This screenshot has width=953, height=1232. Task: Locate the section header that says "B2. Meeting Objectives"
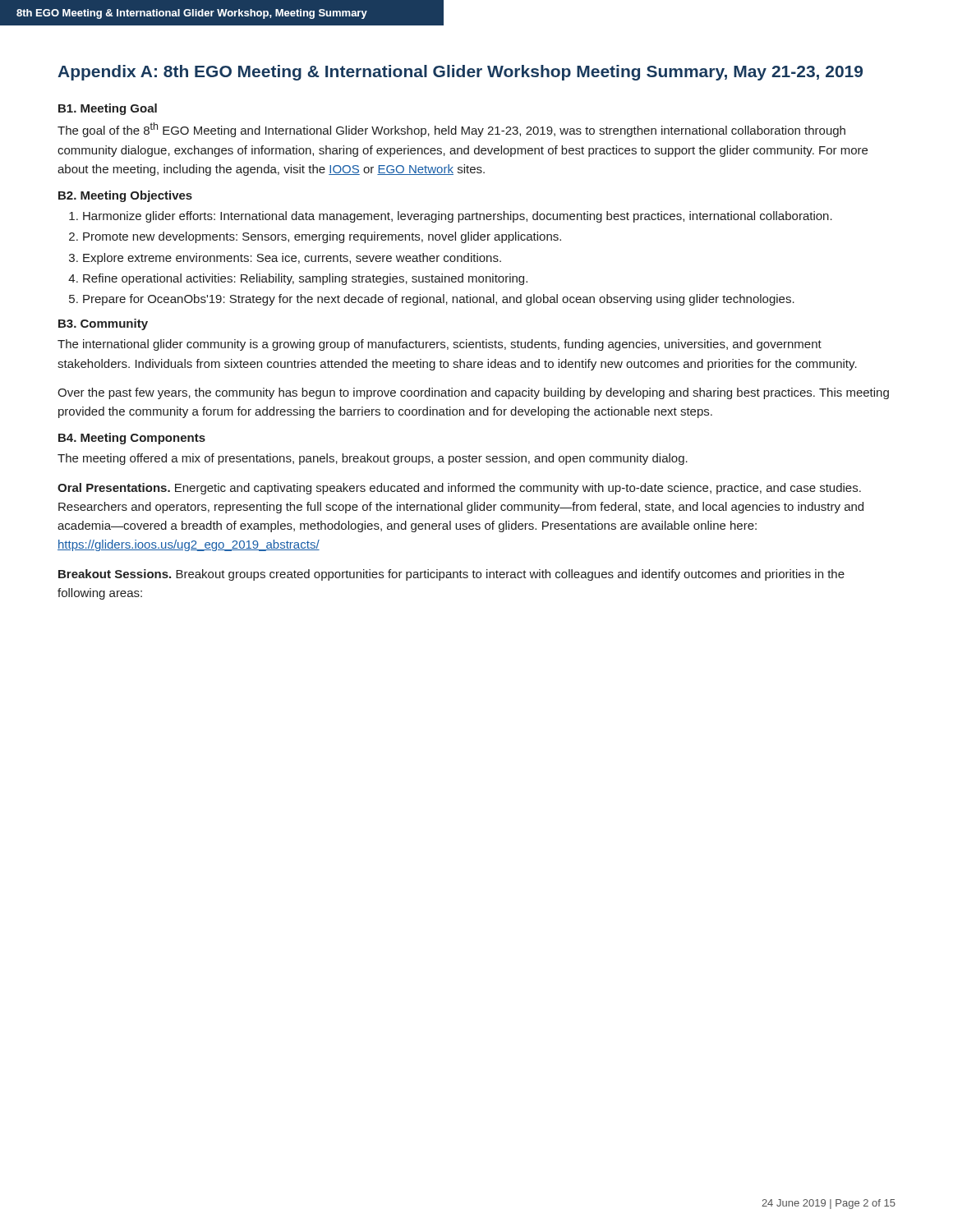click(x=125, y=195)
